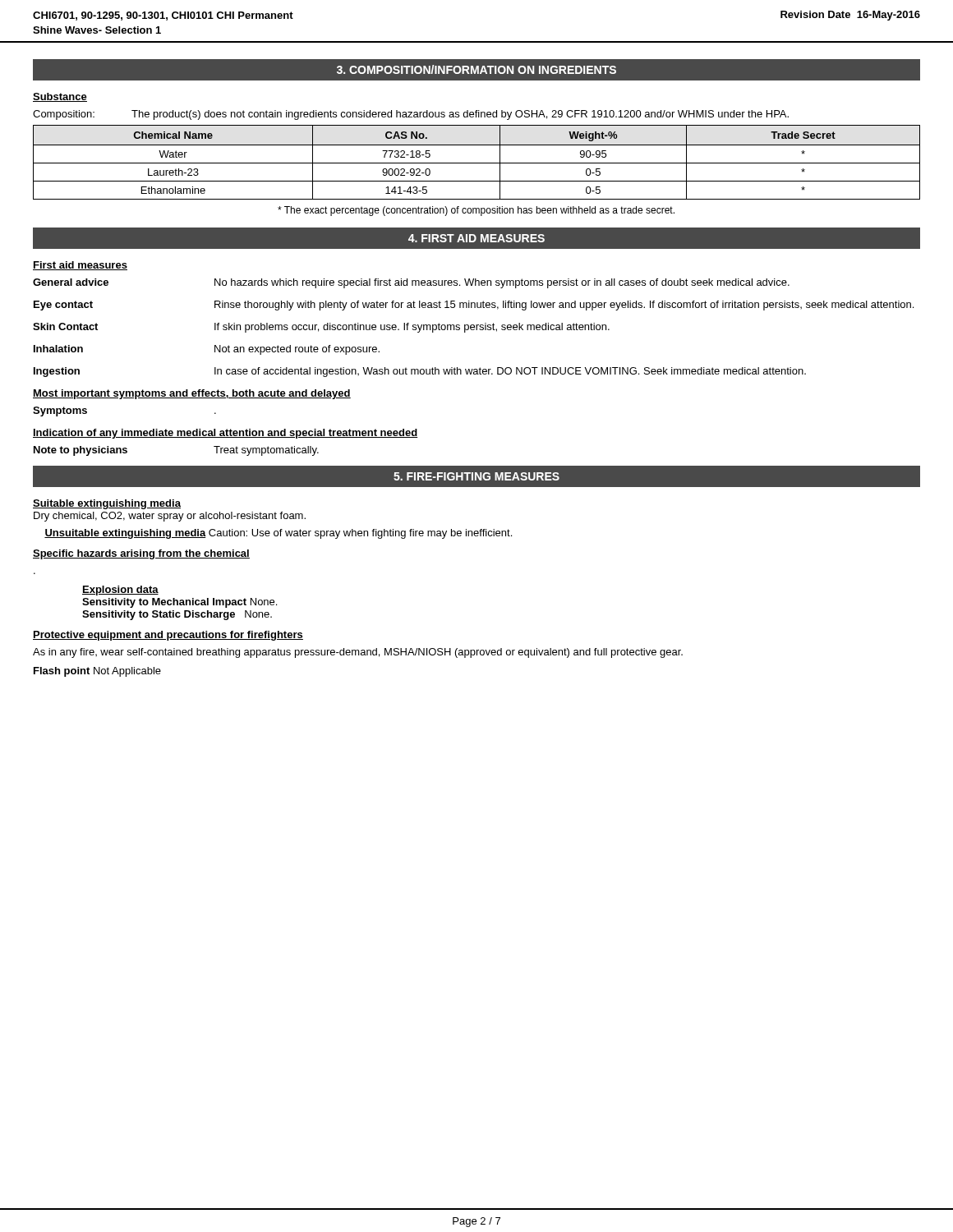Locate the block of text that opens with "Ingestion In case of accidental ingestion,"
The image size is (953, 1232).
click(476, 371)
